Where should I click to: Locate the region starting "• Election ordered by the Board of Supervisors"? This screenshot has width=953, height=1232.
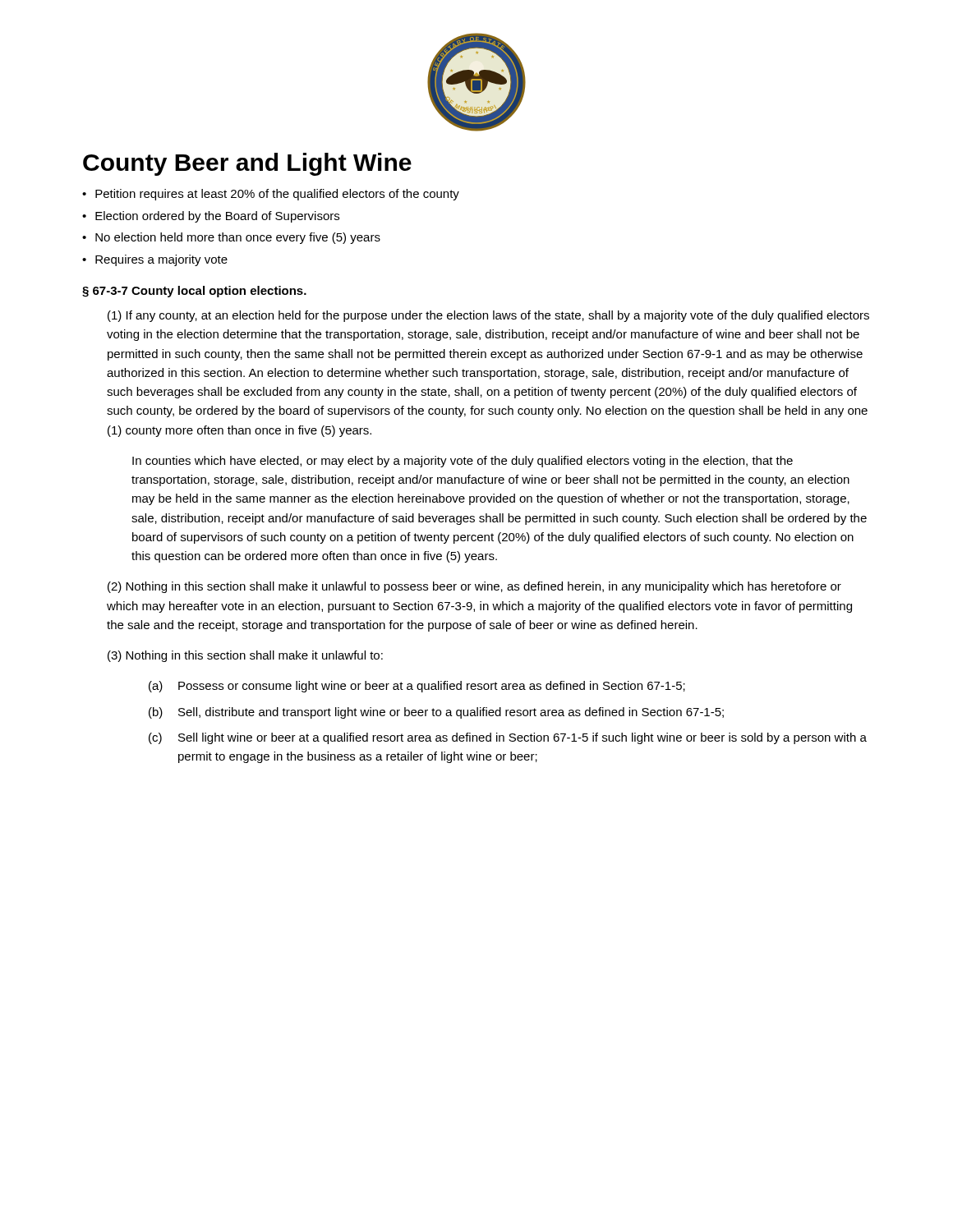[211, 216]
